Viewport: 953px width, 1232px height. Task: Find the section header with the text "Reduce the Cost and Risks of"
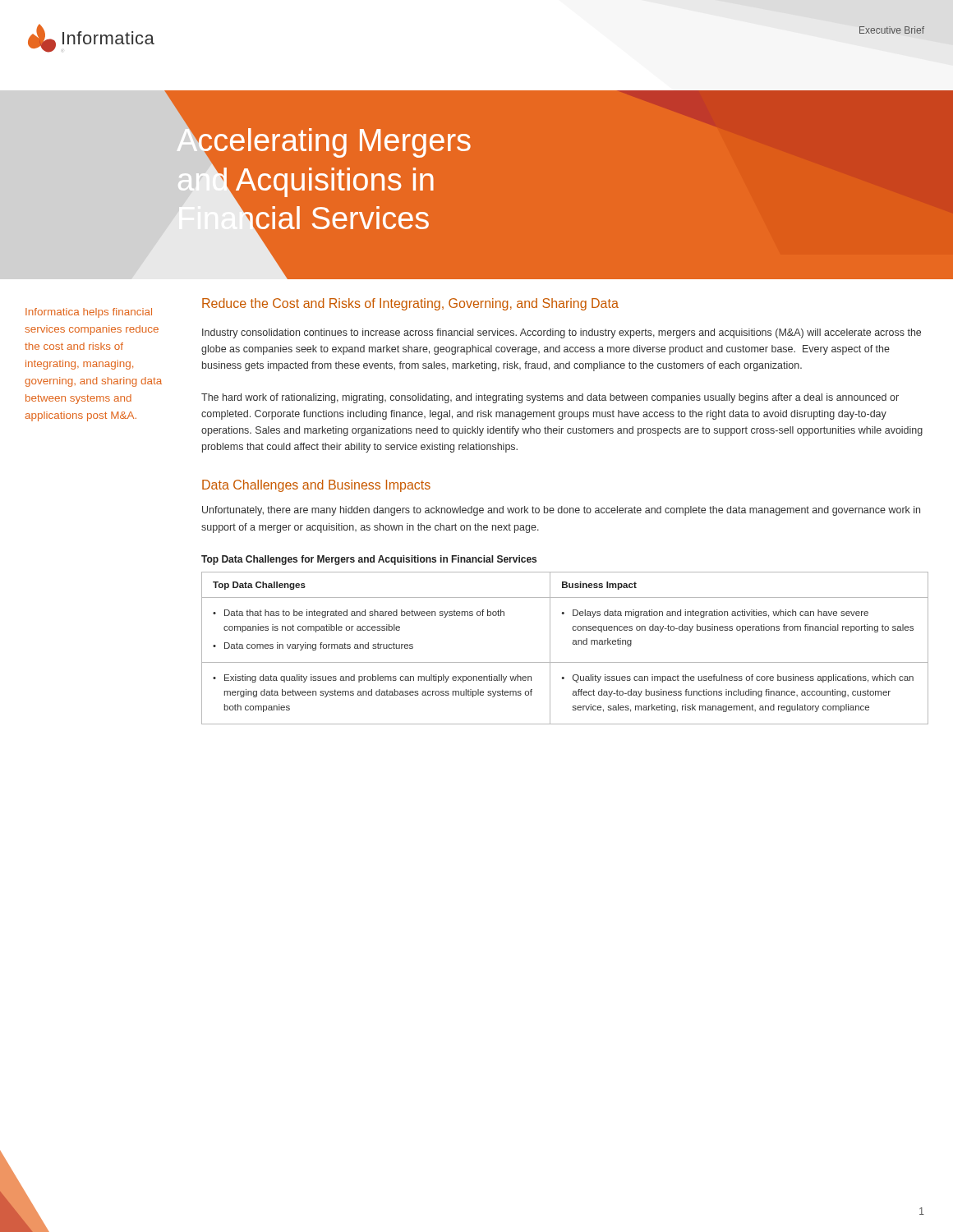pos(410,304)
